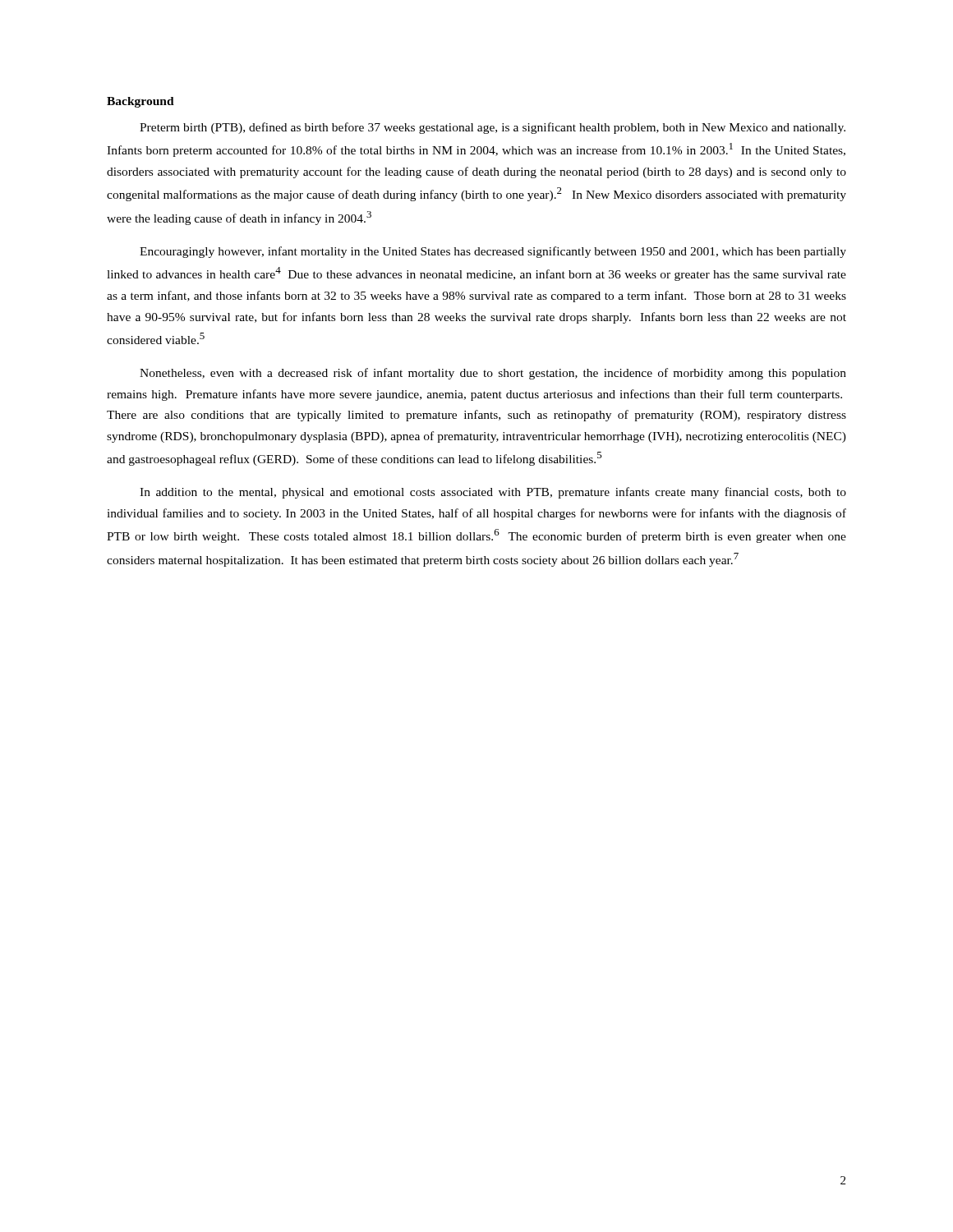Find the text block with the text "In addition to the mental, physical"
Viewport: 953px width, 1232px height.
[x=476, y=526]
